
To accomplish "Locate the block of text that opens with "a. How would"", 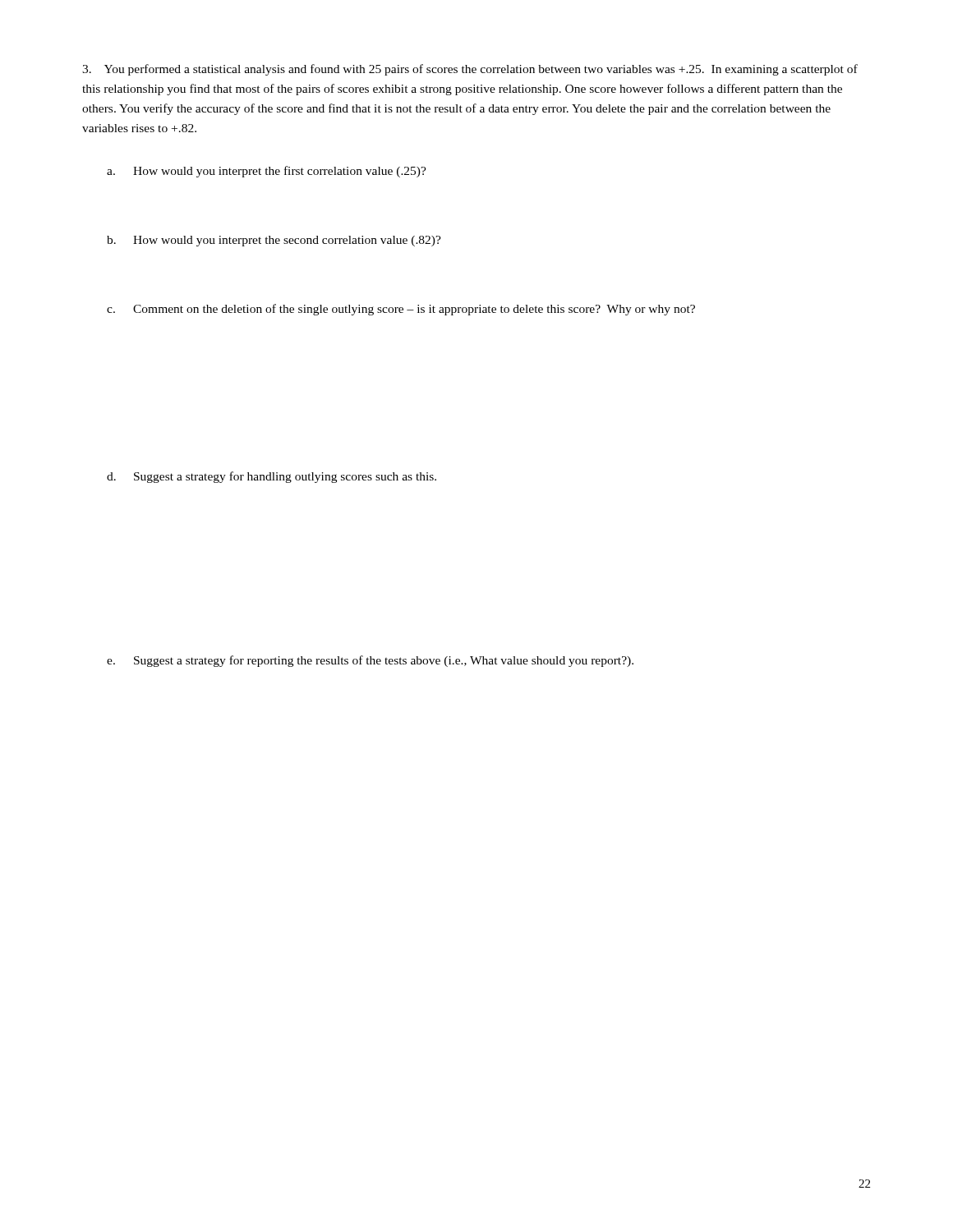I will 267,171.
